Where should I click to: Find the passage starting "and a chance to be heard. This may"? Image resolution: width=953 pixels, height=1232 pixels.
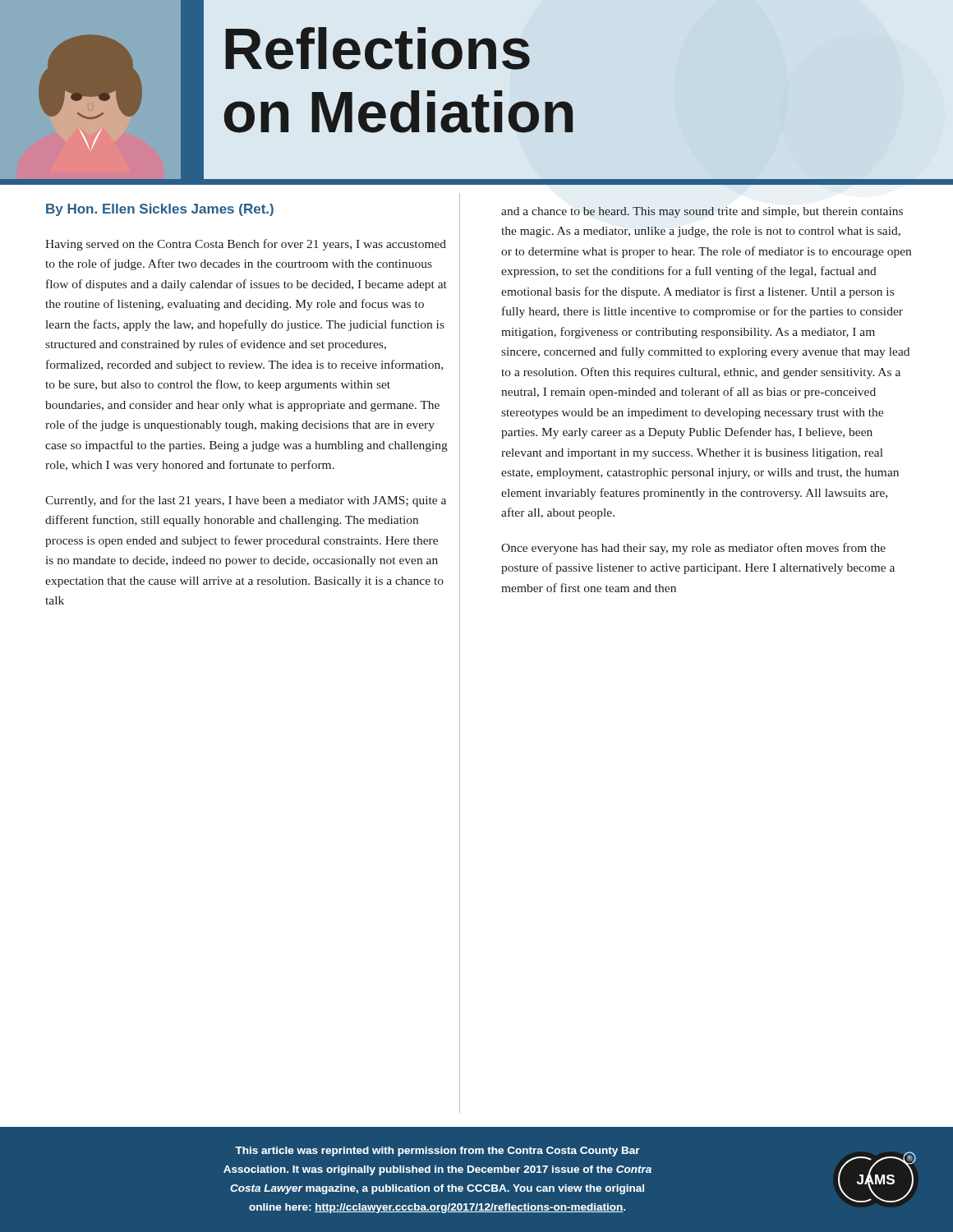pos(707,400)
